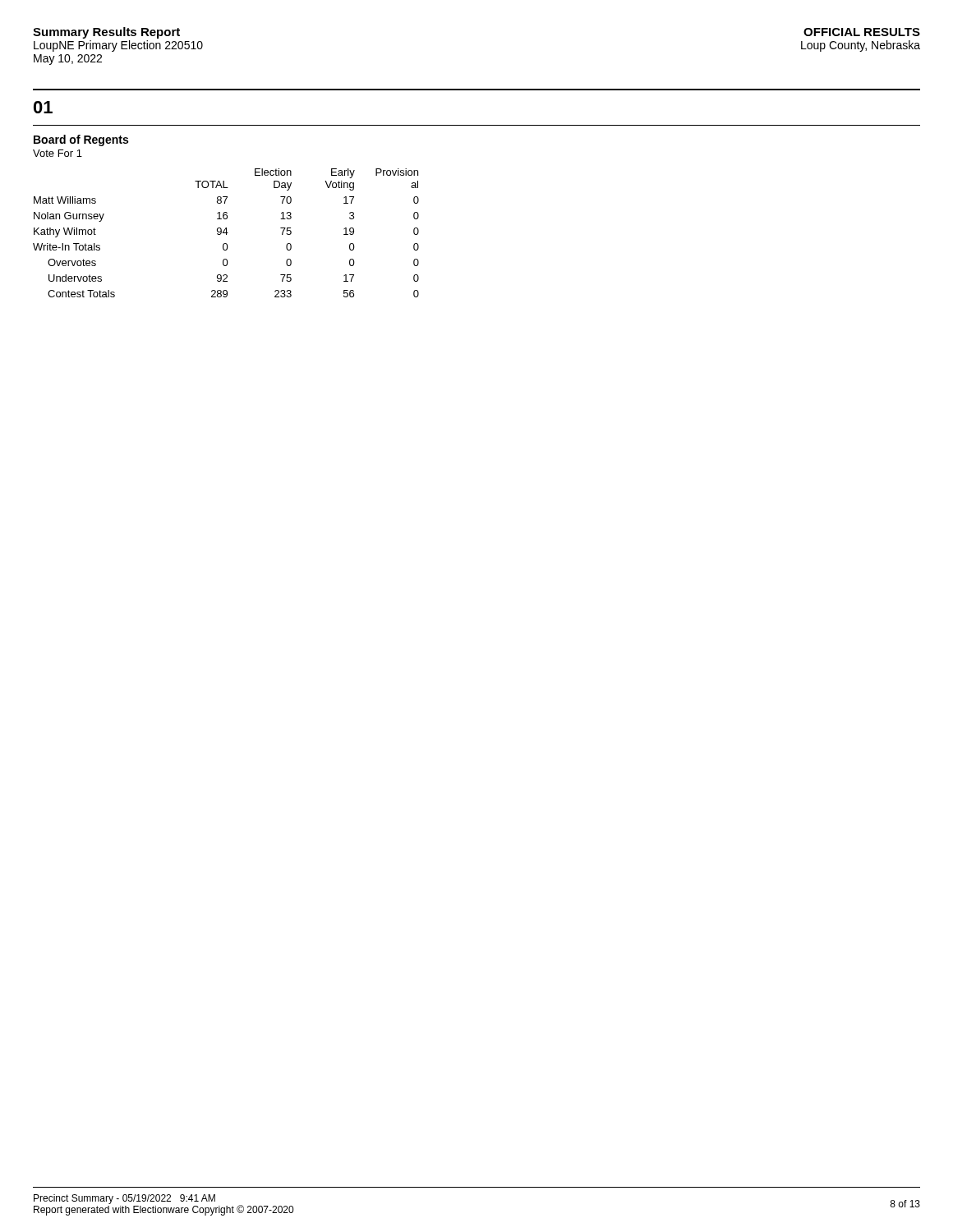Find a section header

tap(43, 107)
